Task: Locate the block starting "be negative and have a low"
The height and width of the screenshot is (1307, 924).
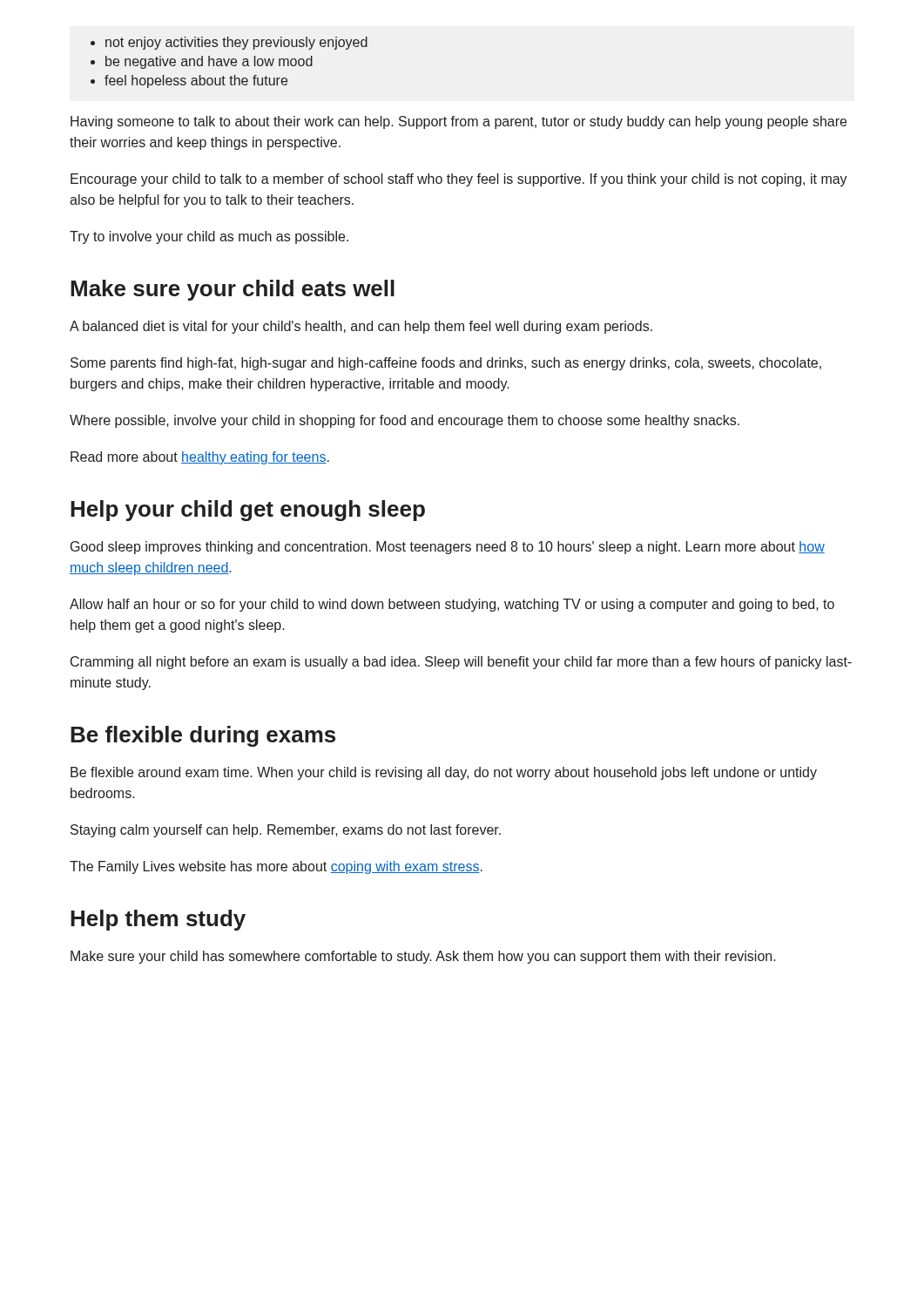Action: click(x=209, y=61)
